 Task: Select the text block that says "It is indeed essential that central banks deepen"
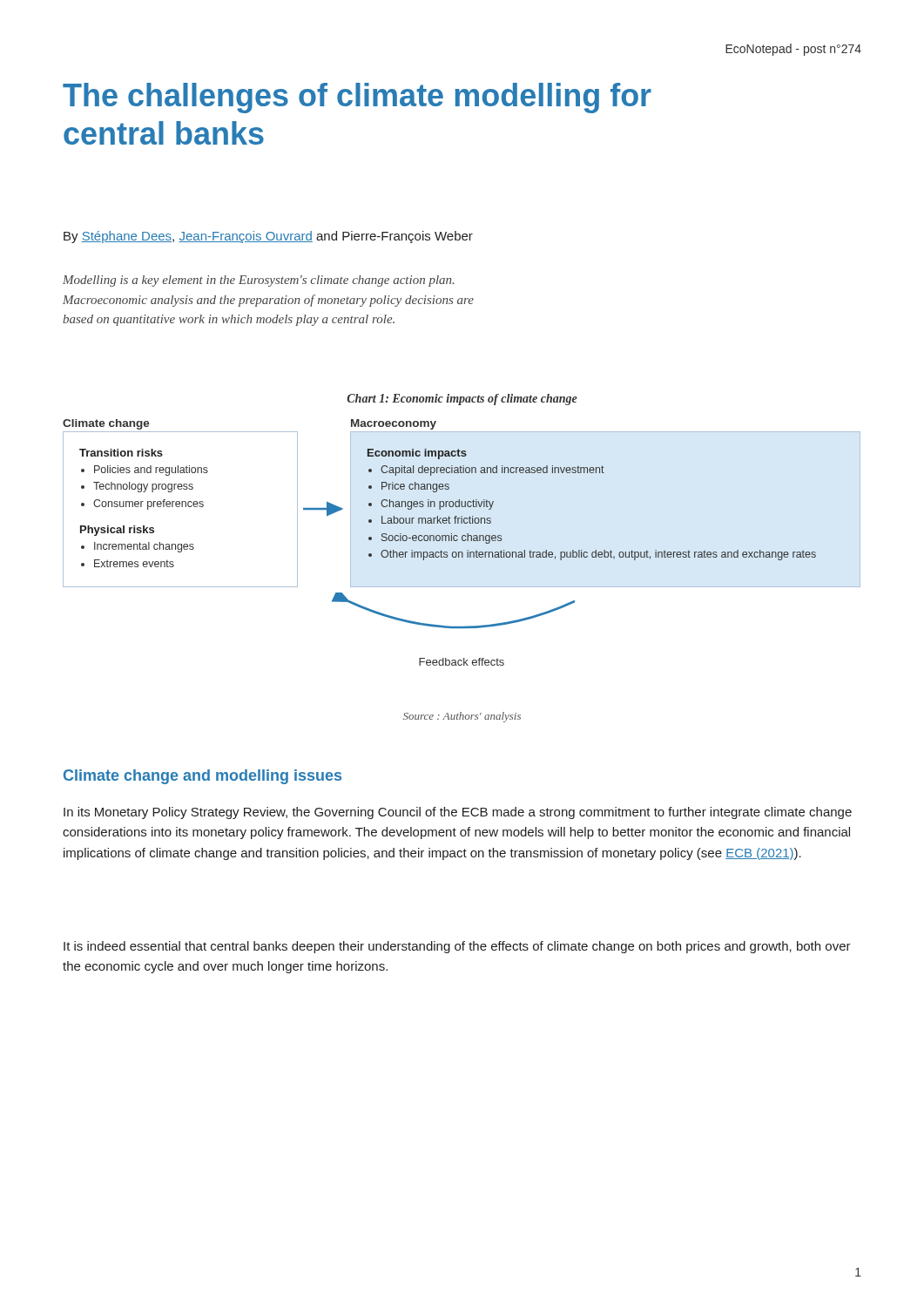(x=457, y=956)
